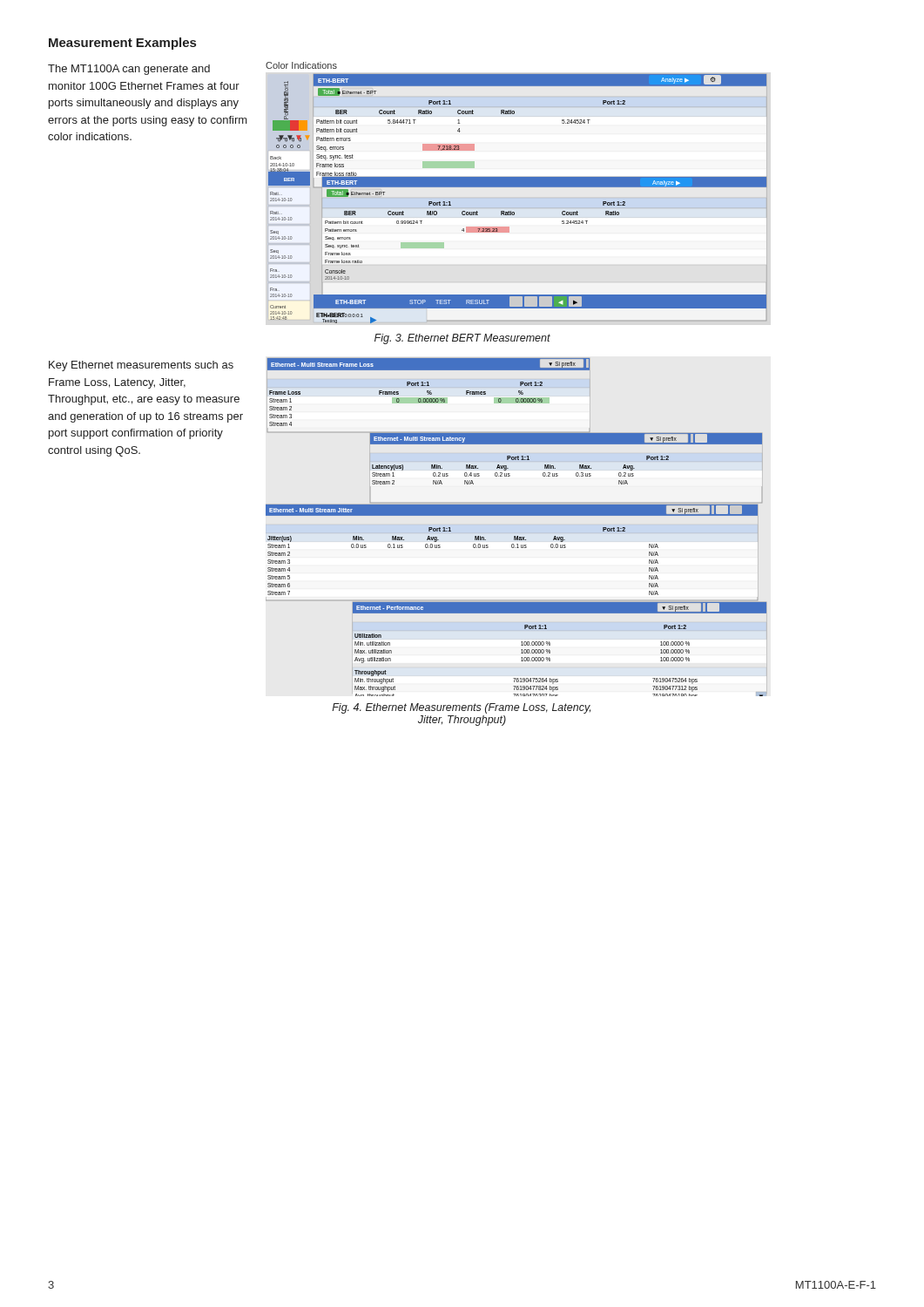
Task: Click the caption that begins "Fig. 3. Ethernet"
Action: click(x=462, y=338)
